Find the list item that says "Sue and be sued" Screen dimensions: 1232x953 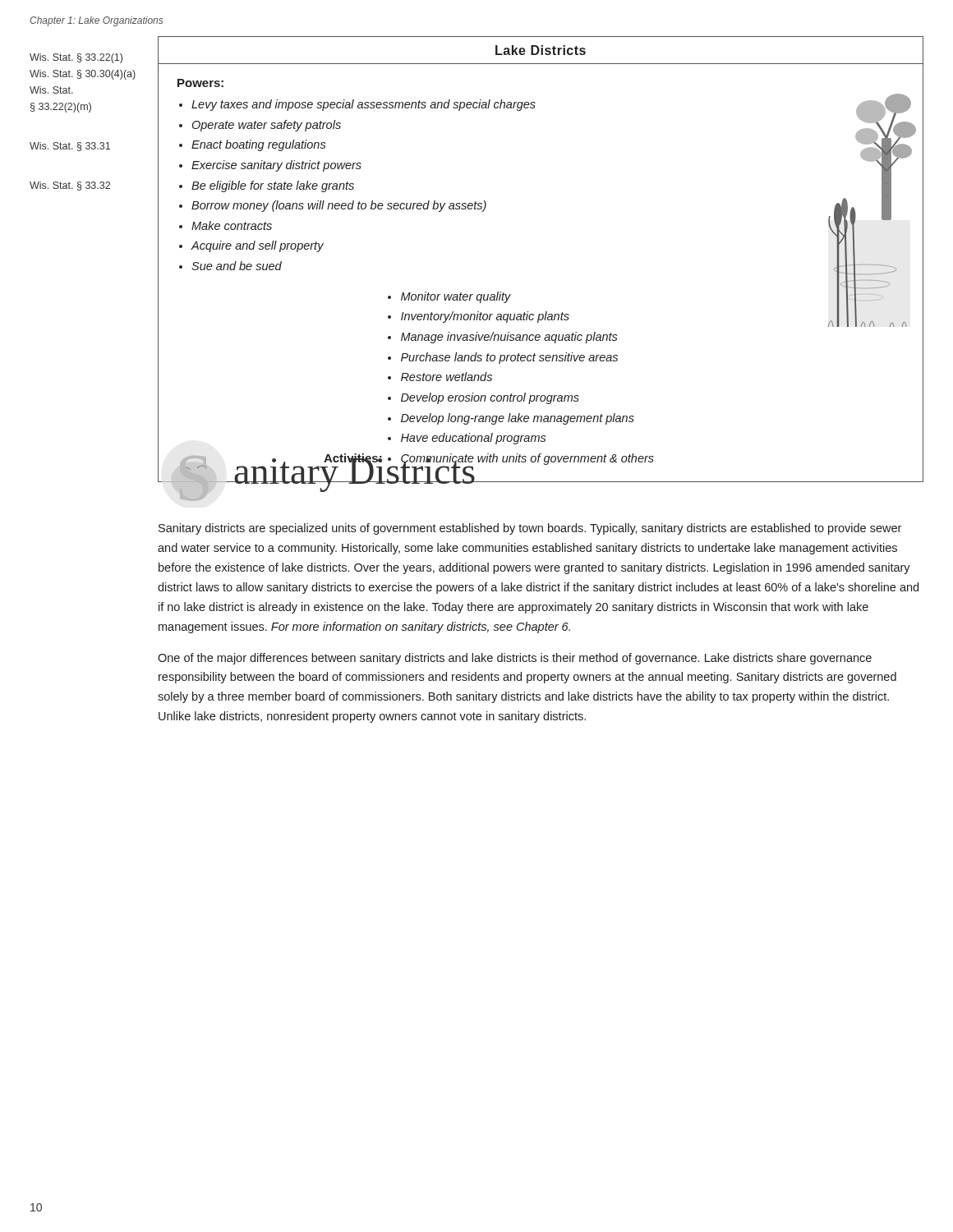pyautogui.click(x=236, y=266)
